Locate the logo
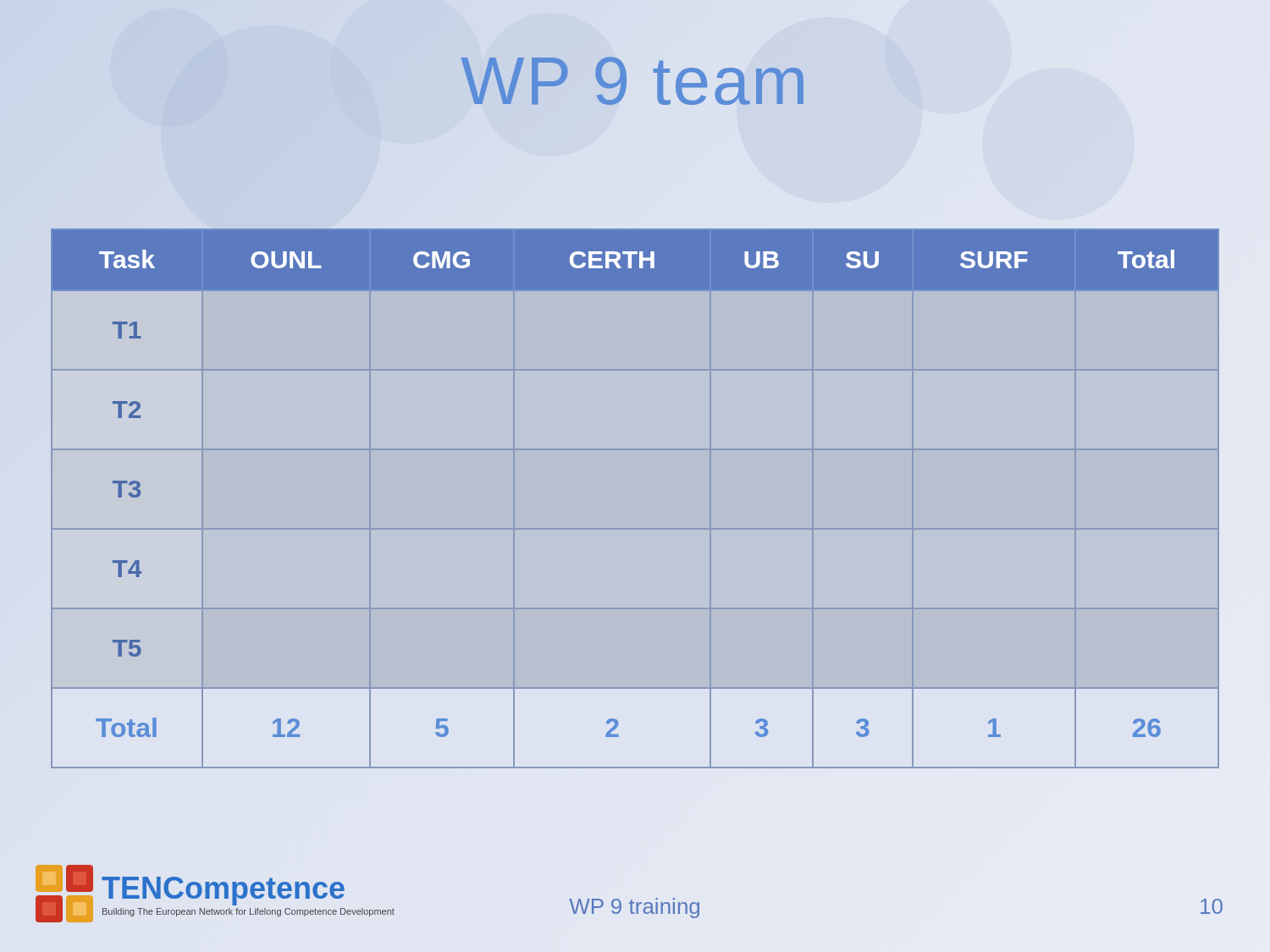Viewport: 1270px width, 952px height. pyautogui.click(x=157, y=901)
